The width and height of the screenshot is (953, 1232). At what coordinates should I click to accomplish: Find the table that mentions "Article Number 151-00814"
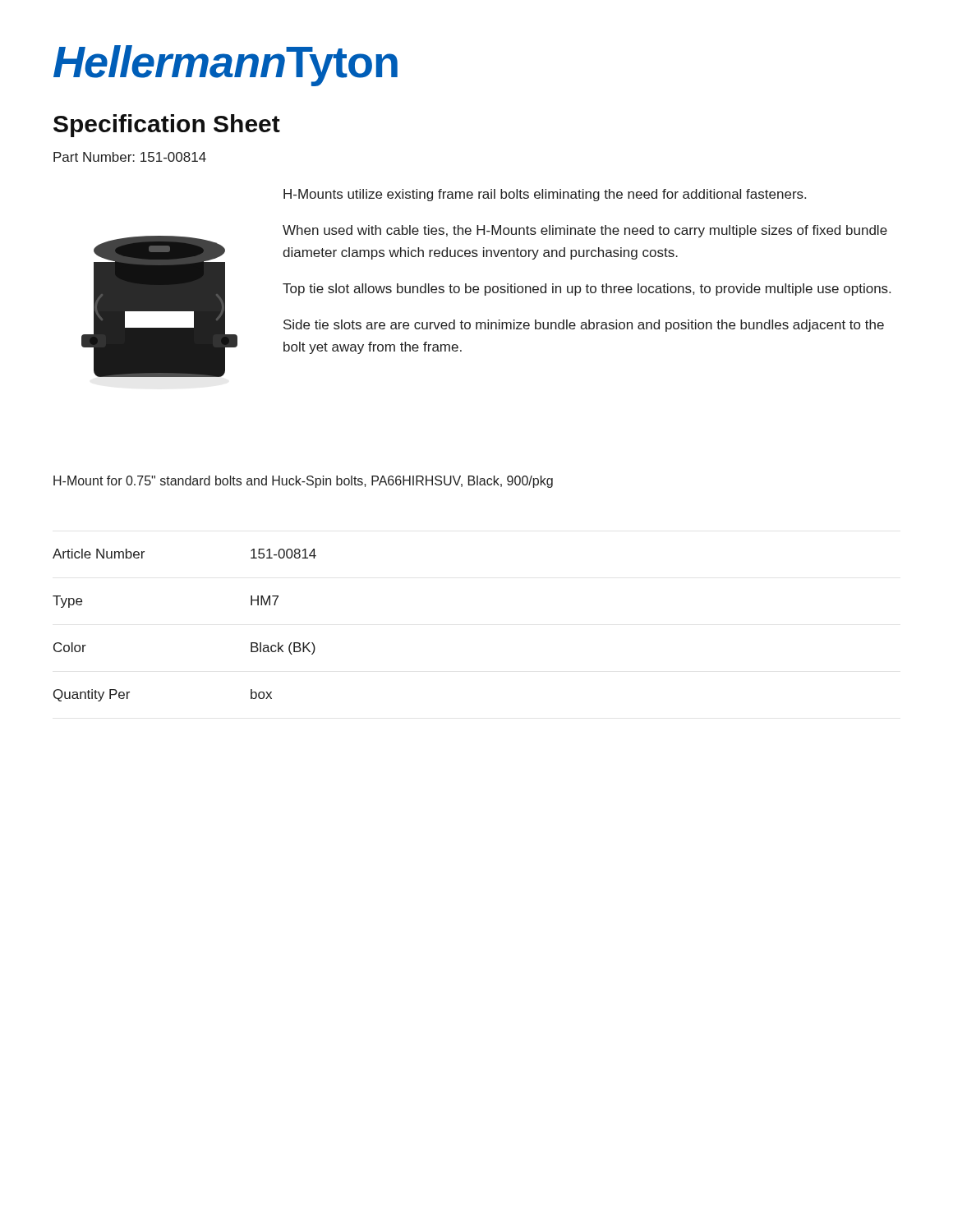(476, 625)
